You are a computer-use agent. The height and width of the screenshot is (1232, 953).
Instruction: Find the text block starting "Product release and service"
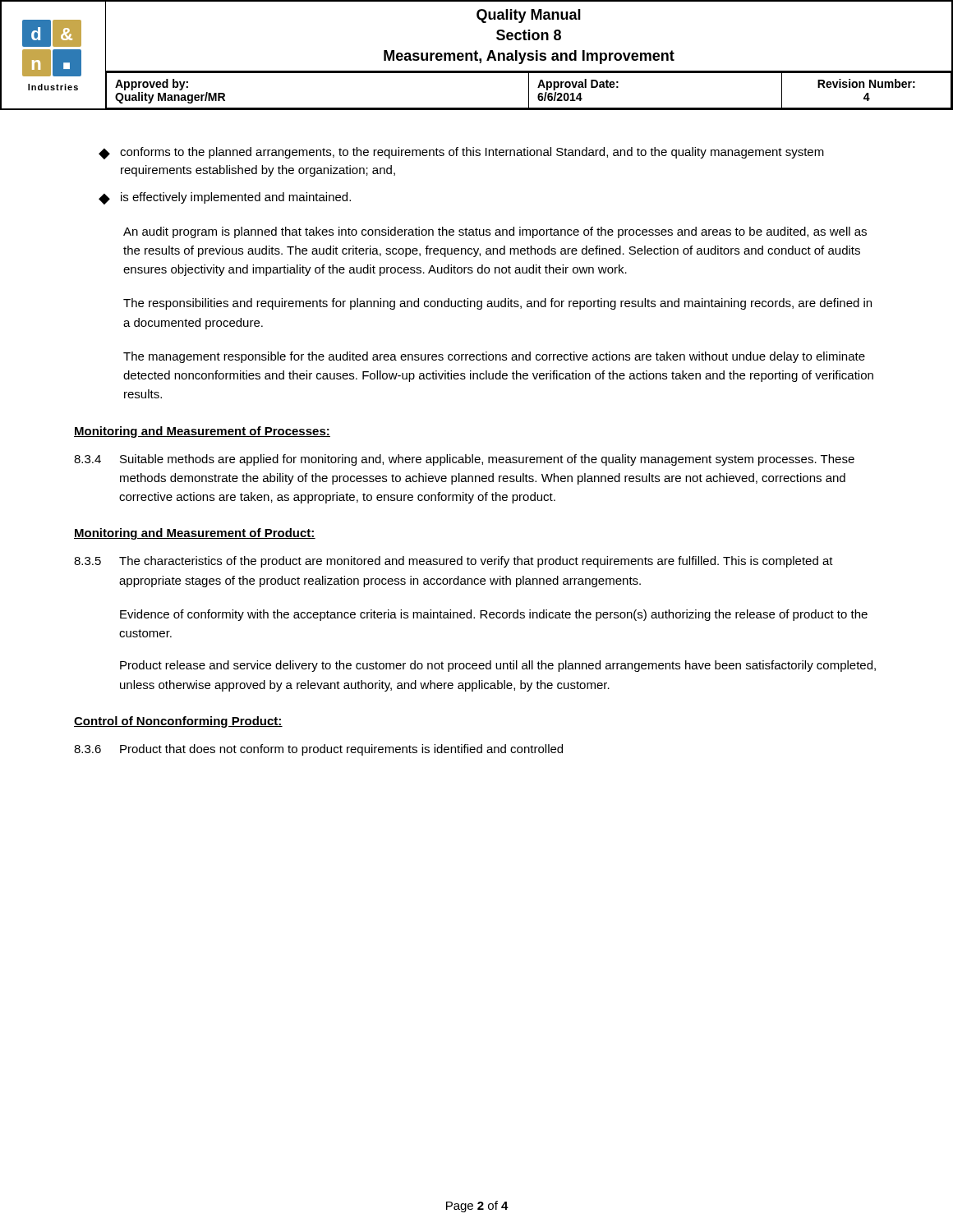pos(498,675)
